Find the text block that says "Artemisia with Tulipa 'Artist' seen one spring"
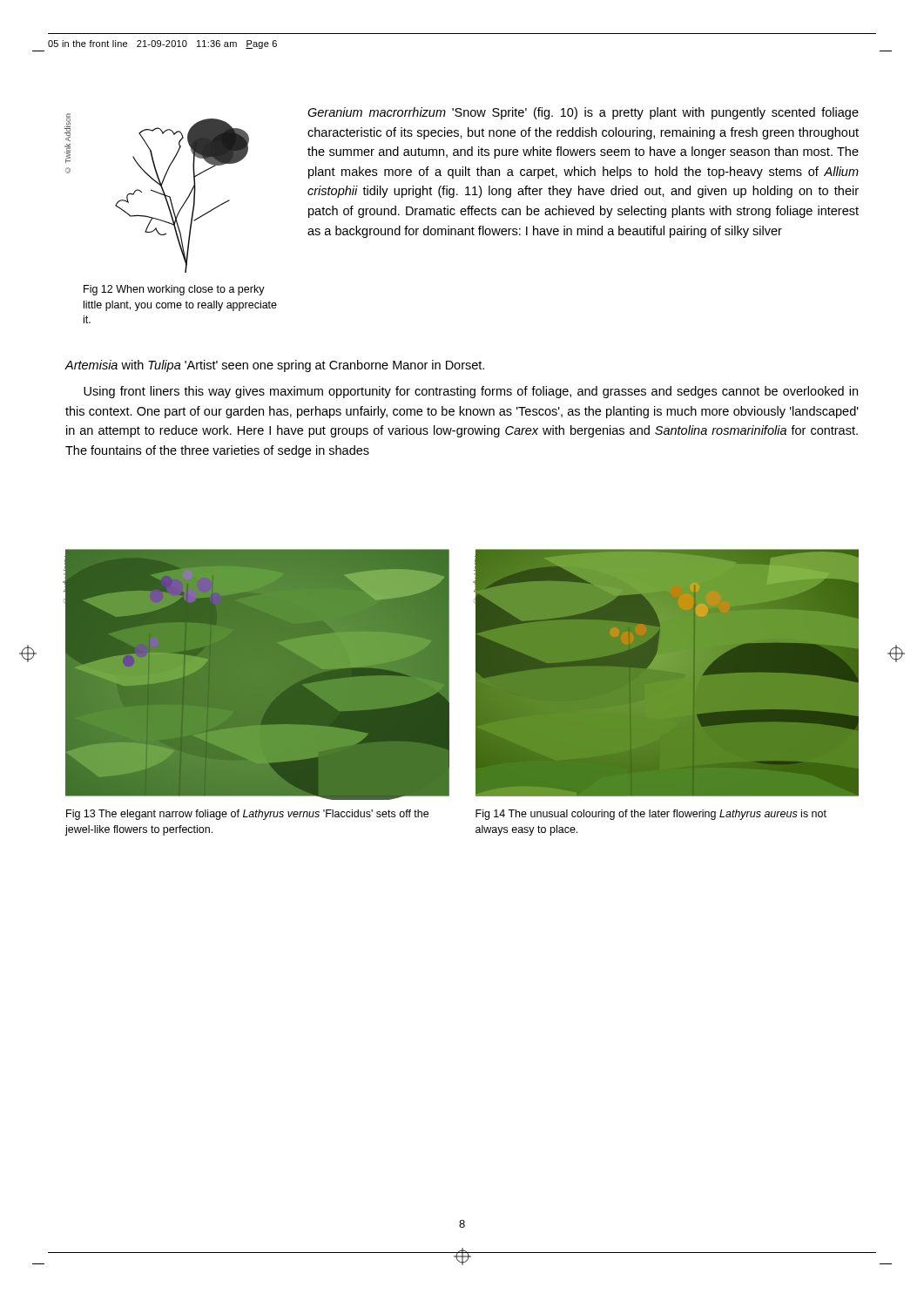This screenshot has height=1307, width=924. click(x=275, y=365)
